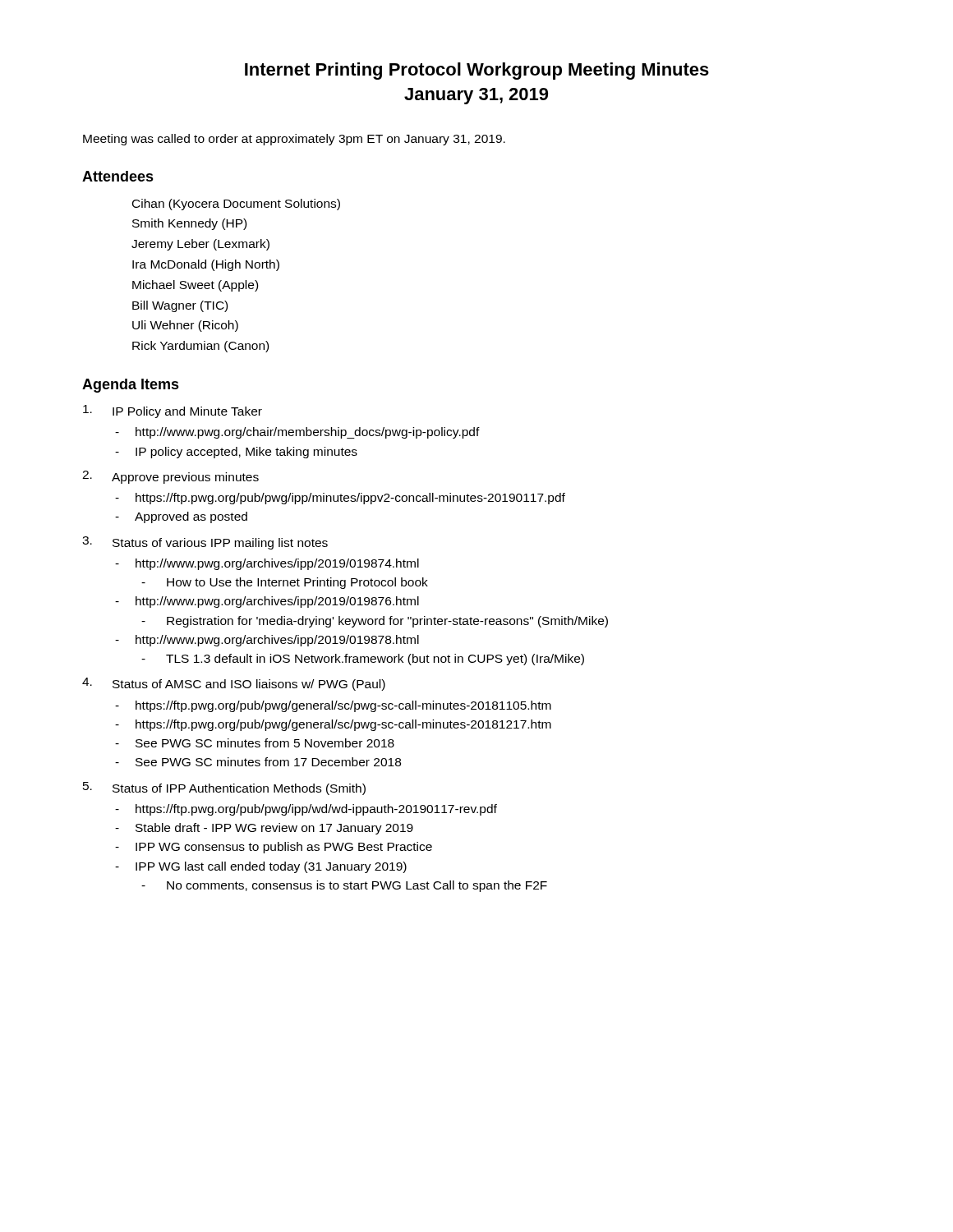Click on the list item with the text "IP Policy and"
953x1232 pixels.
(476, 432)
